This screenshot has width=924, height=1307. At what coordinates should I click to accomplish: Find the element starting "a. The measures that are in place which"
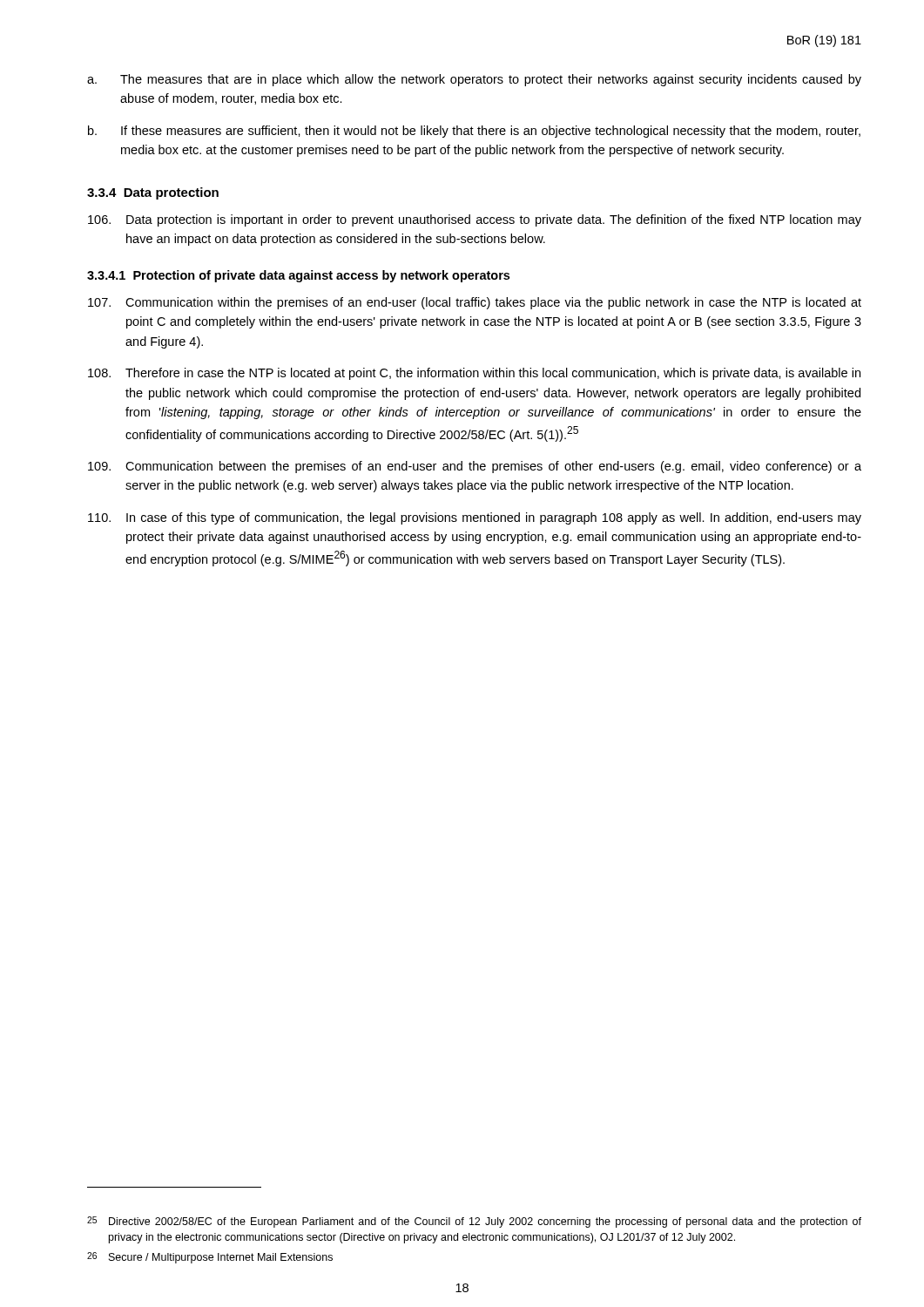(474, 89)
